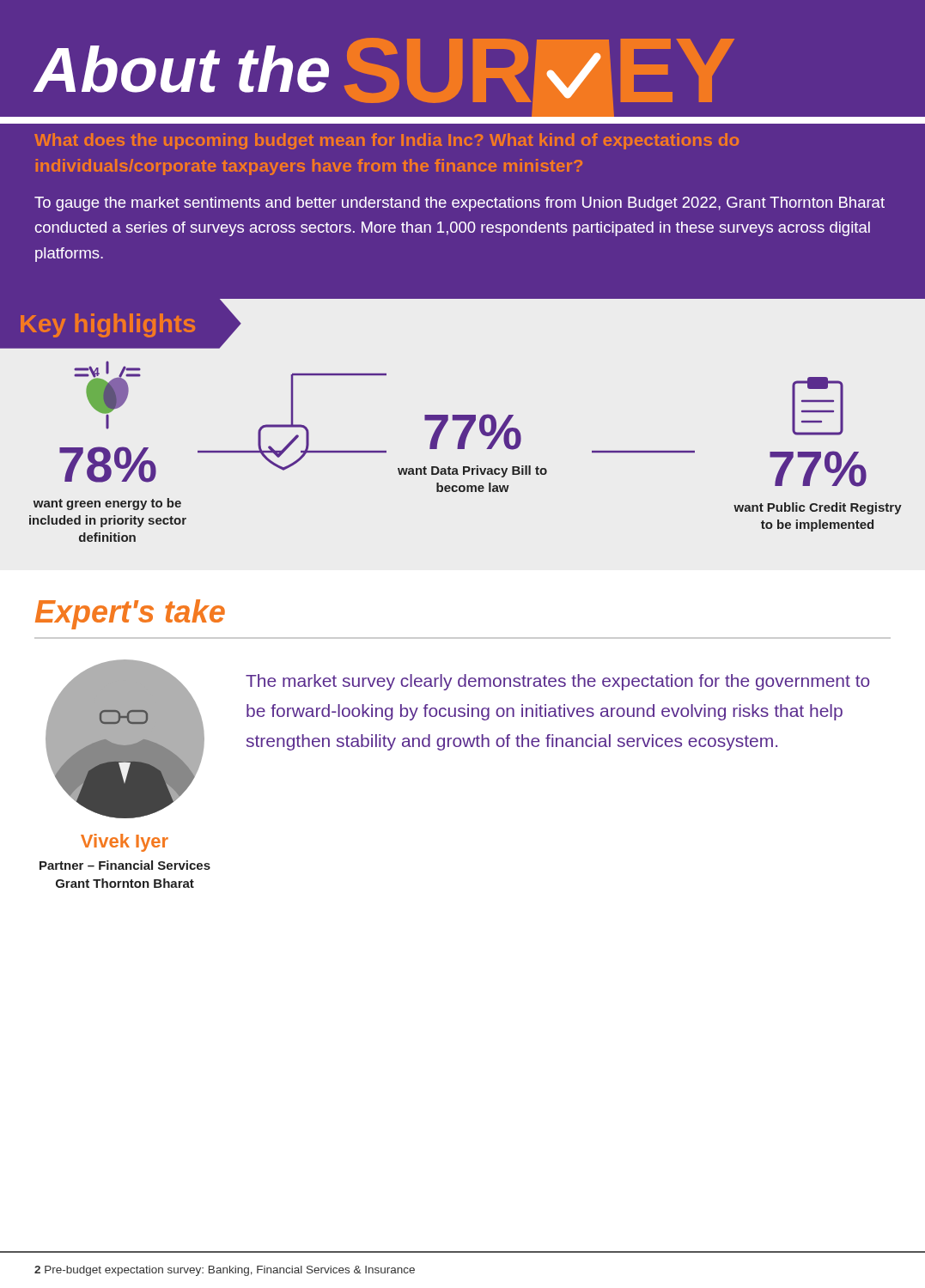
Task: Where does it say "Vivek Iyer"?
Action: click(125, 841)
